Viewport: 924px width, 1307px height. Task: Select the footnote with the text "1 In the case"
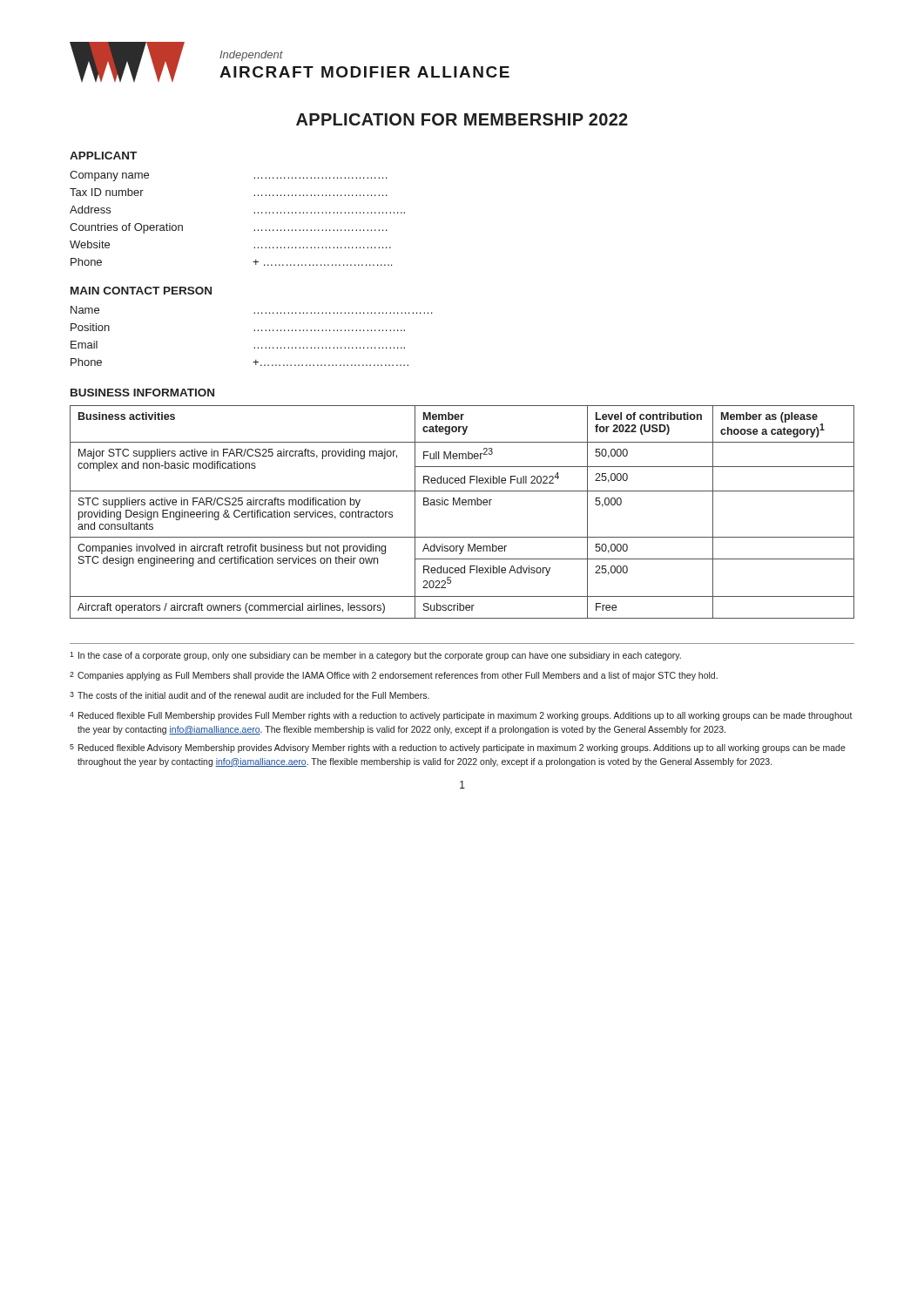pyautogui.click(x=376, y=657)
